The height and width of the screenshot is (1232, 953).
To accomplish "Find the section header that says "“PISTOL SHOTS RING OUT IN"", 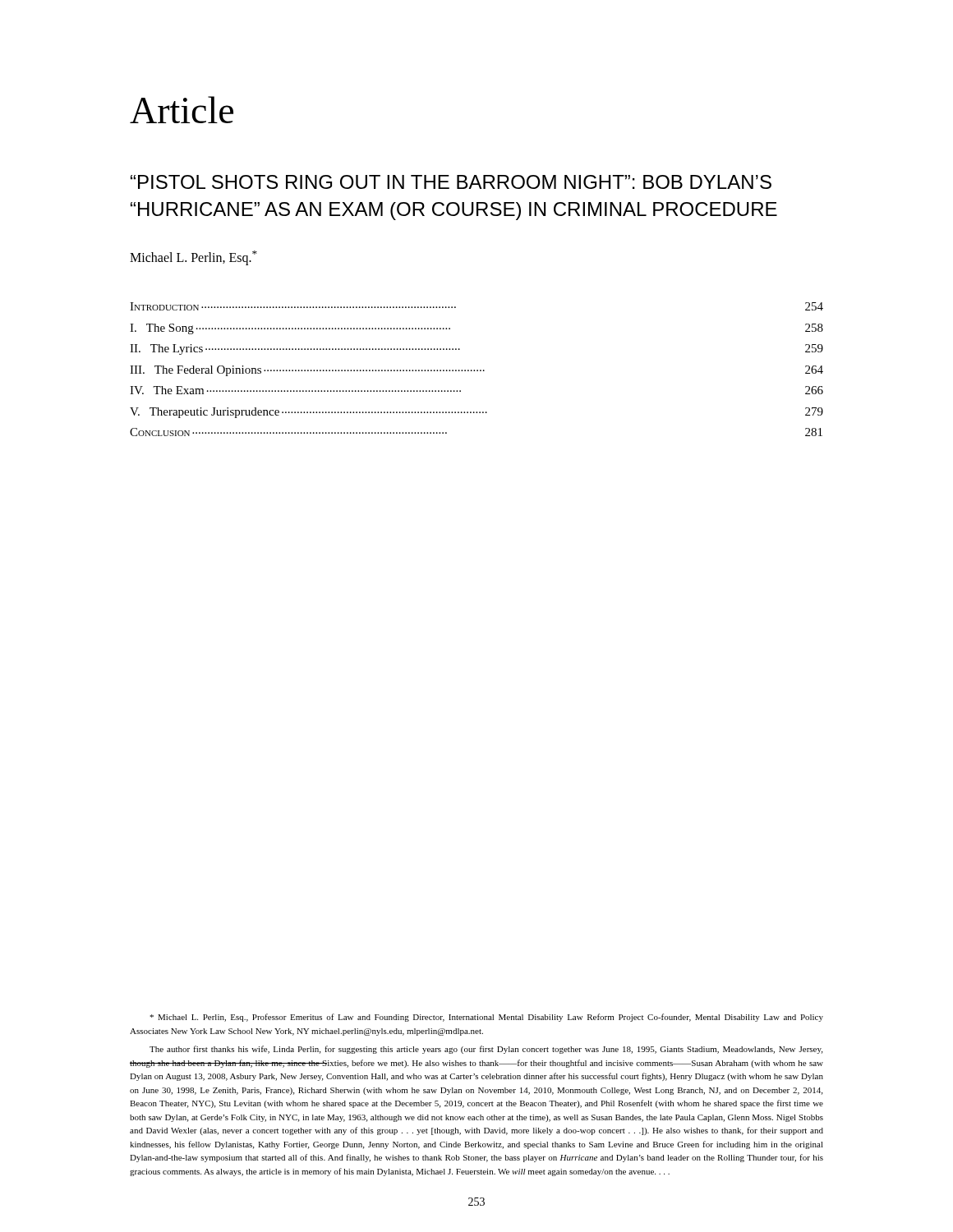I will 454,195.
